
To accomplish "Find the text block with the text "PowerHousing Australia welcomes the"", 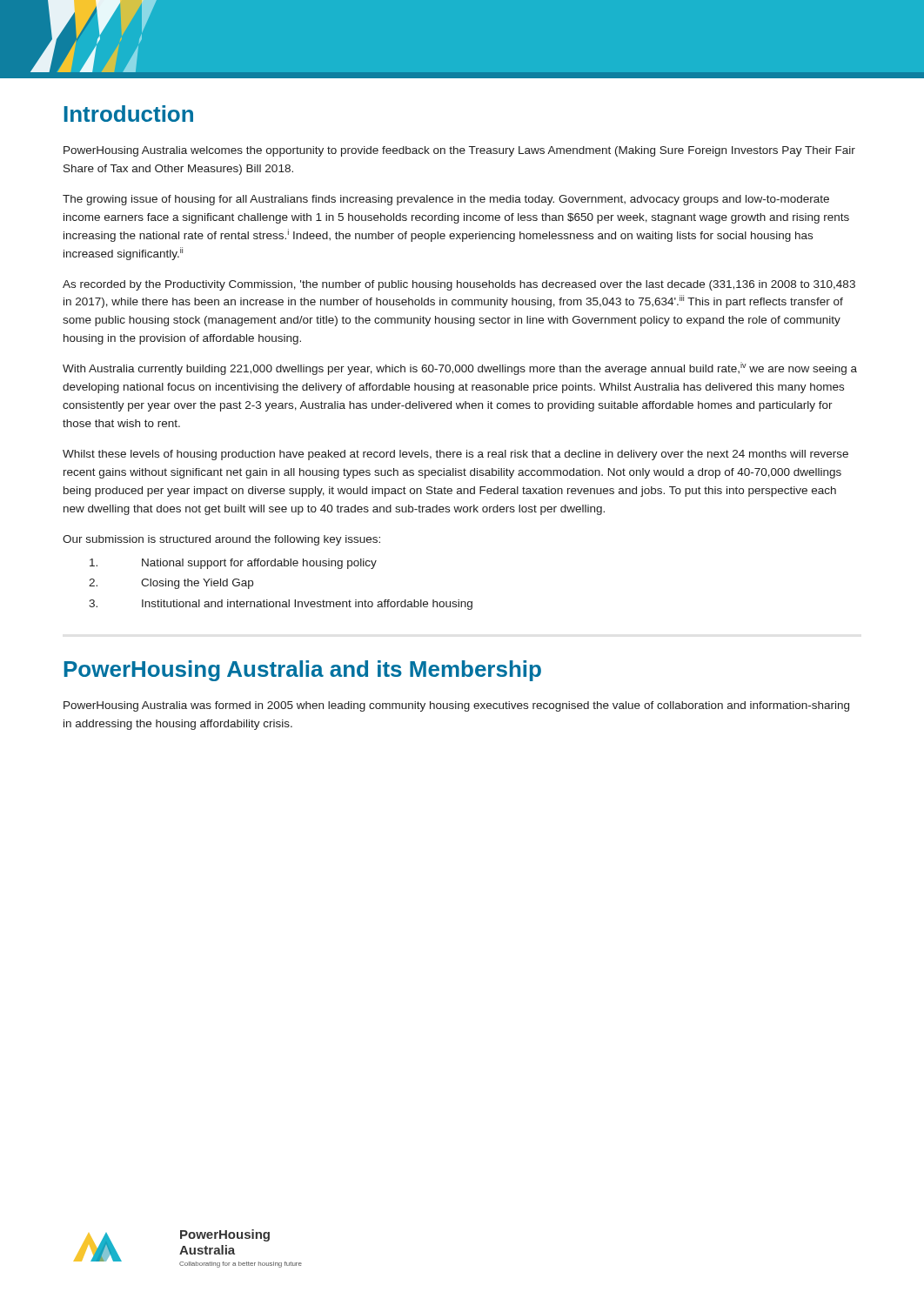I will coord(459,159).
